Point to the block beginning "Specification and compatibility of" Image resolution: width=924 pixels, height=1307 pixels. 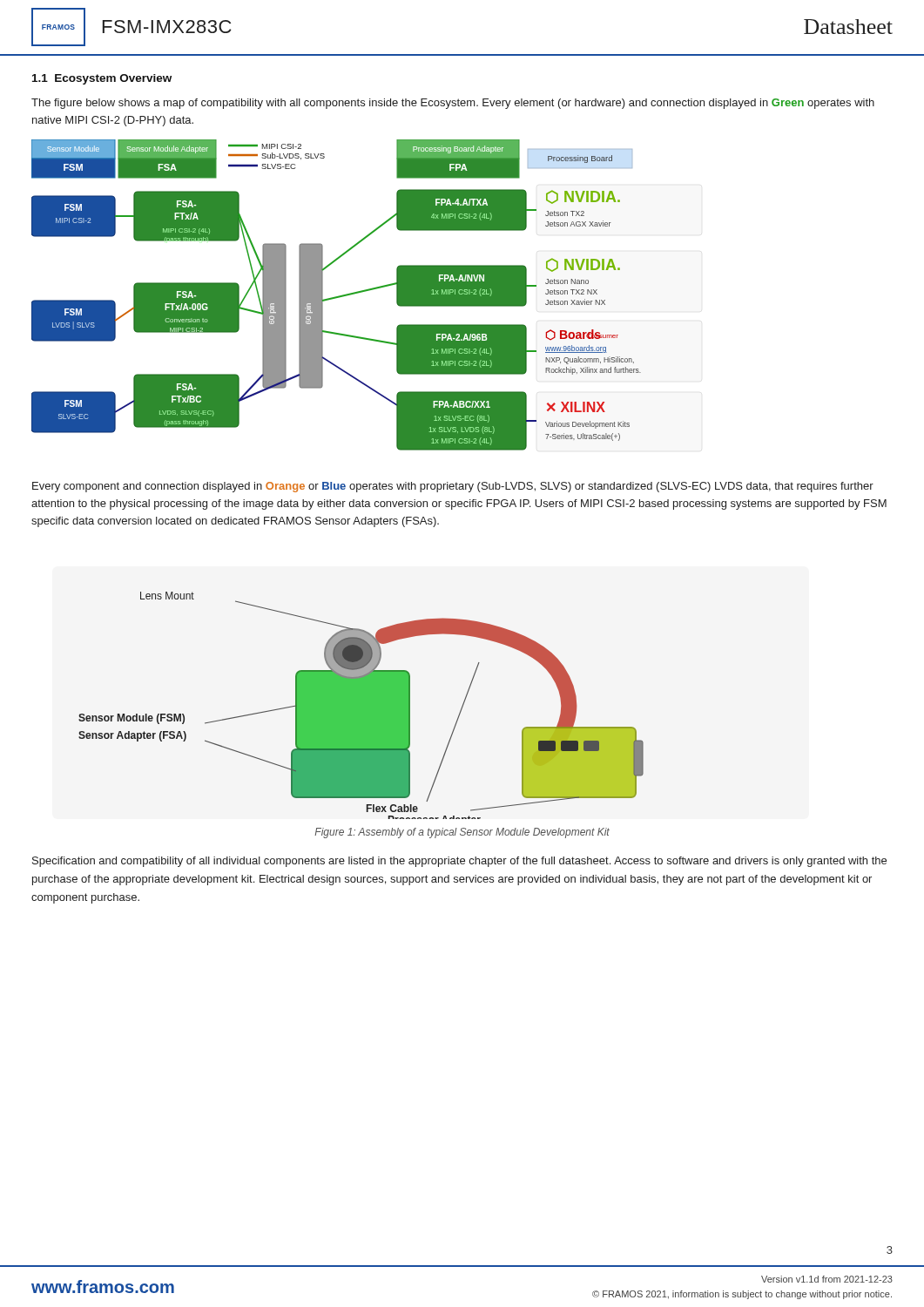[459, 879]
